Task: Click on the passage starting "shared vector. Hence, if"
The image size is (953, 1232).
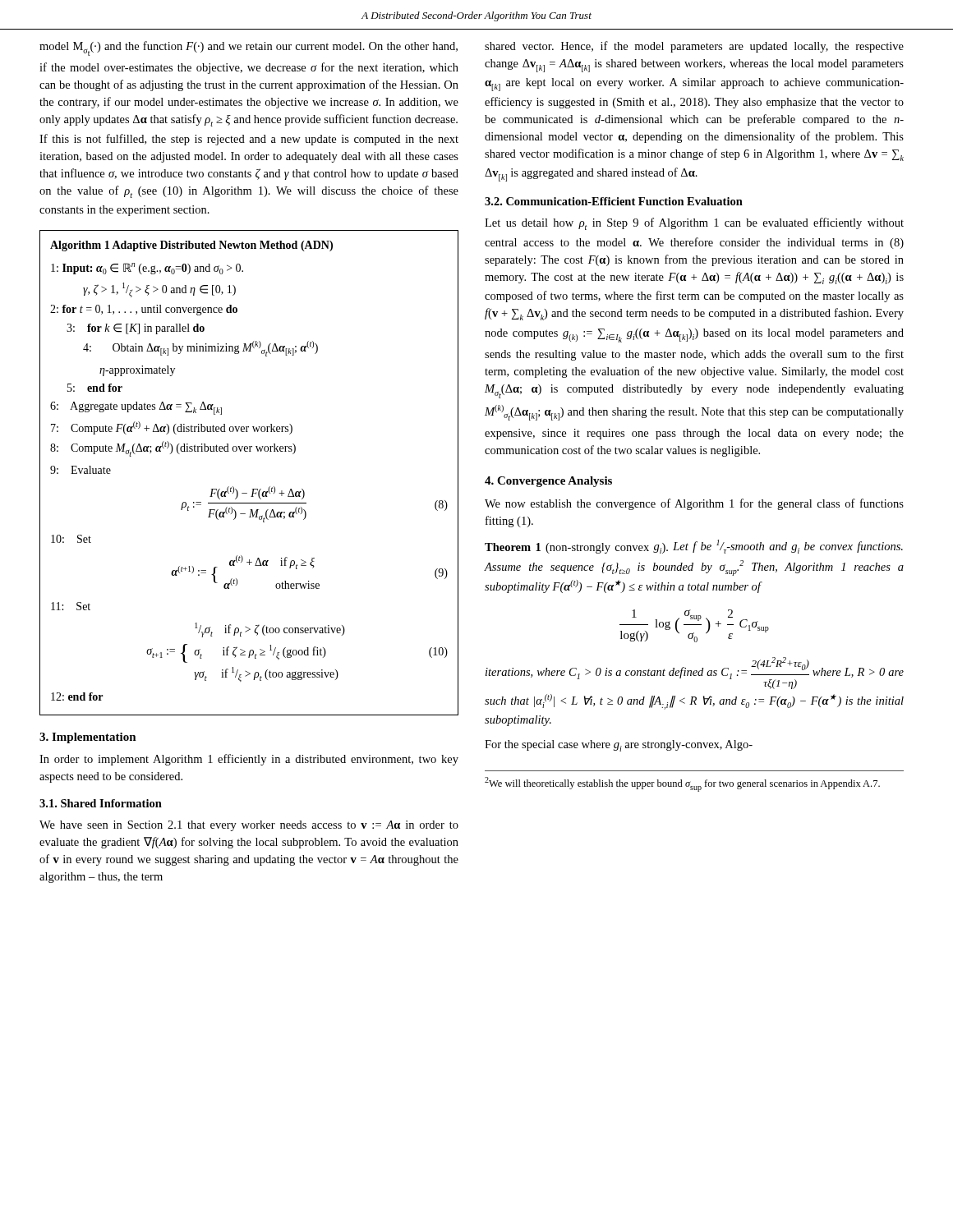Action: pyautogui.click(x=694, y=111)
